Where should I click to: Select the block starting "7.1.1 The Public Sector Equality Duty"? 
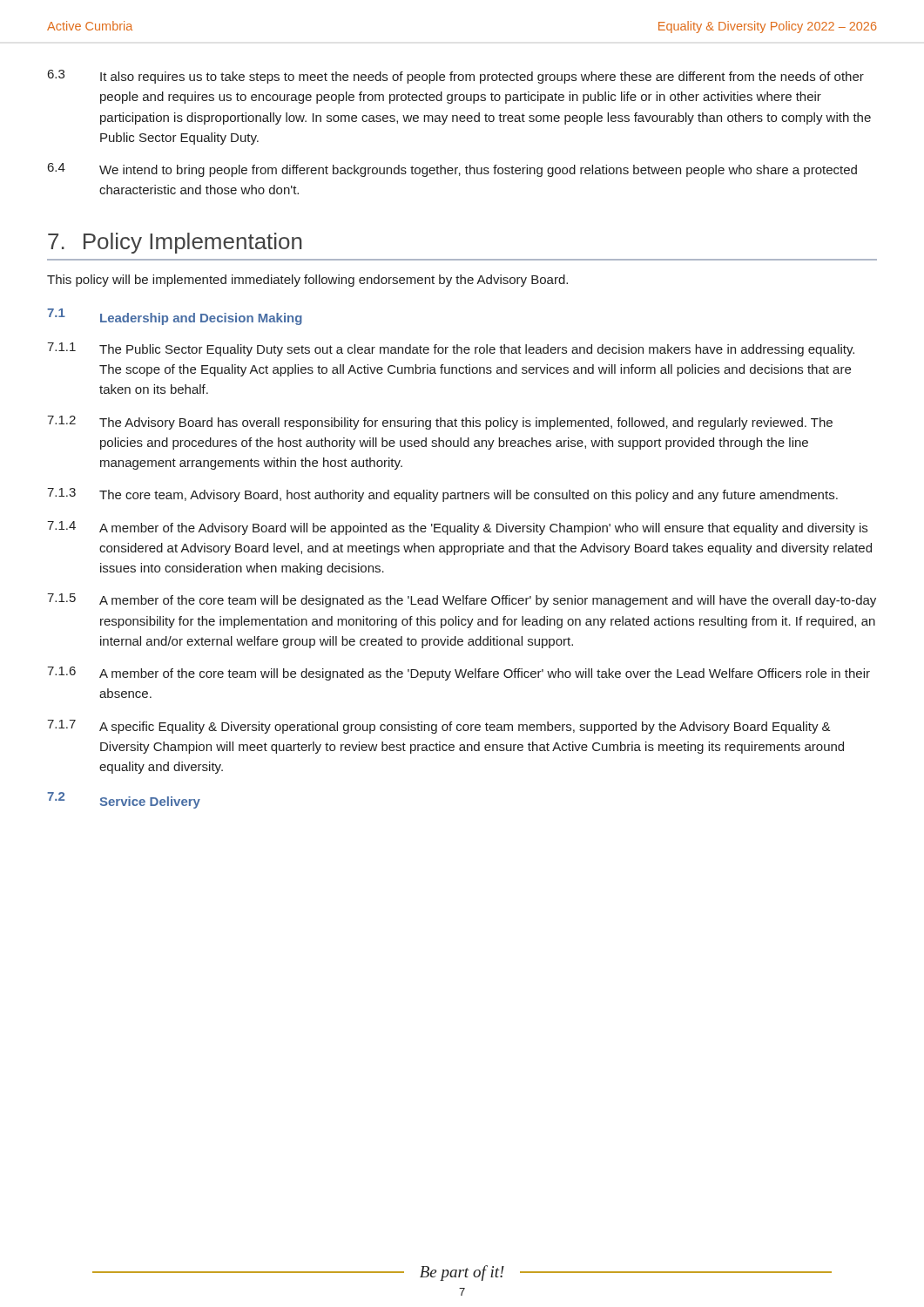click(x=462, y=369)
